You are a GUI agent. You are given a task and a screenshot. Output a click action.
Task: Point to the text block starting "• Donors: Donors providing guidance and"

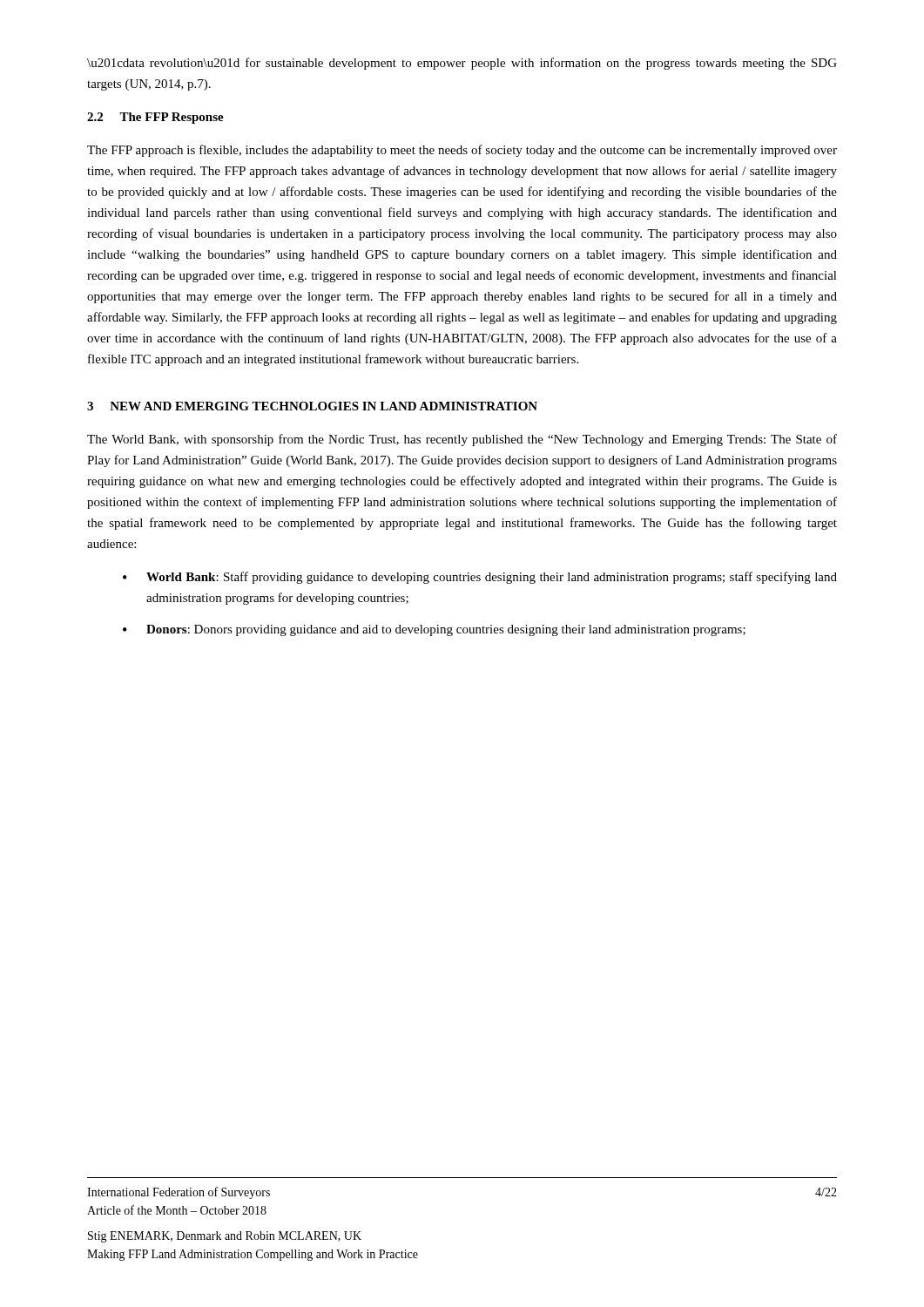click(x=479, y=630)
